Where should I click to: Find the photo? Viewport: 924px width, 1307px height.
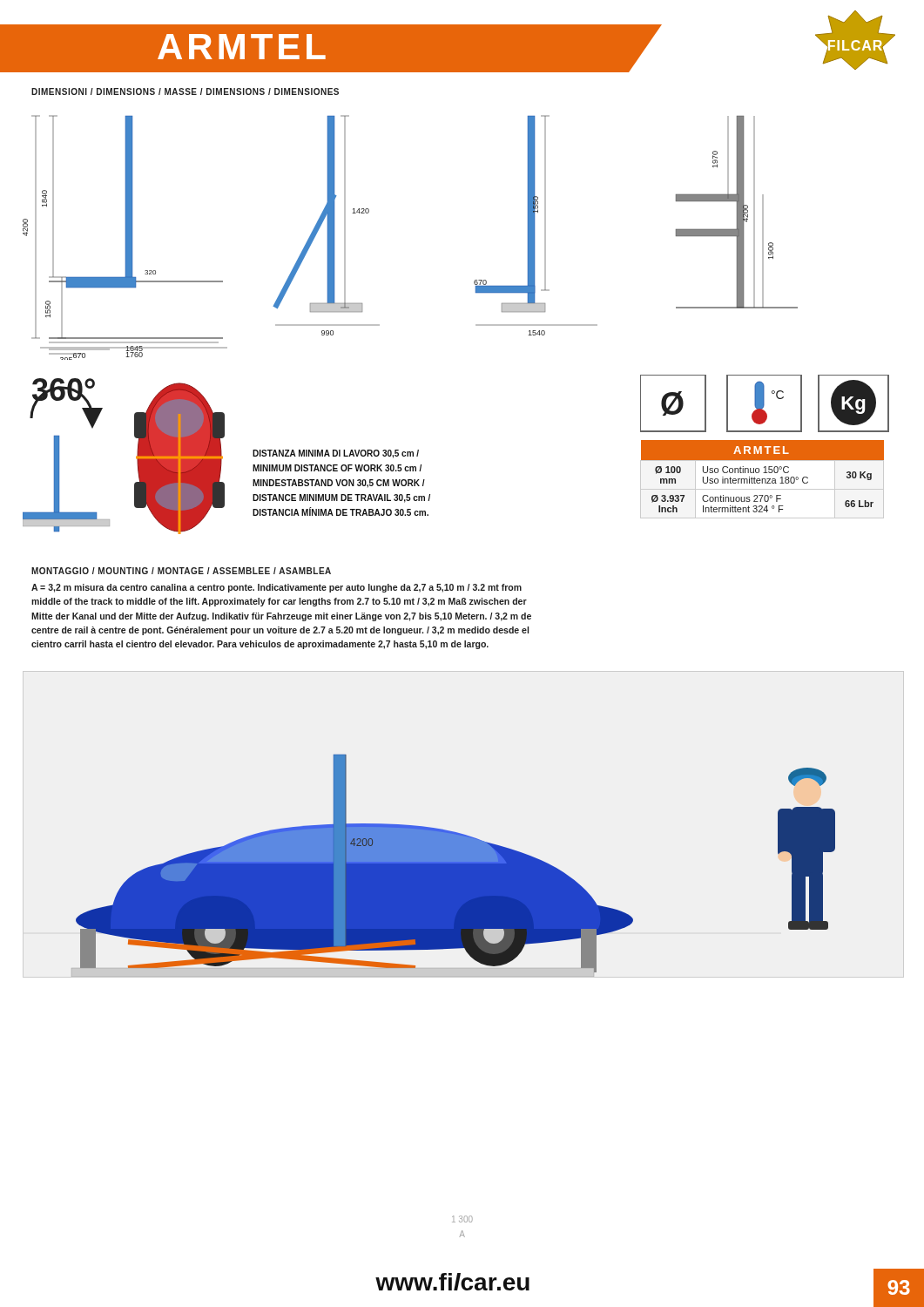click(463, 824)
